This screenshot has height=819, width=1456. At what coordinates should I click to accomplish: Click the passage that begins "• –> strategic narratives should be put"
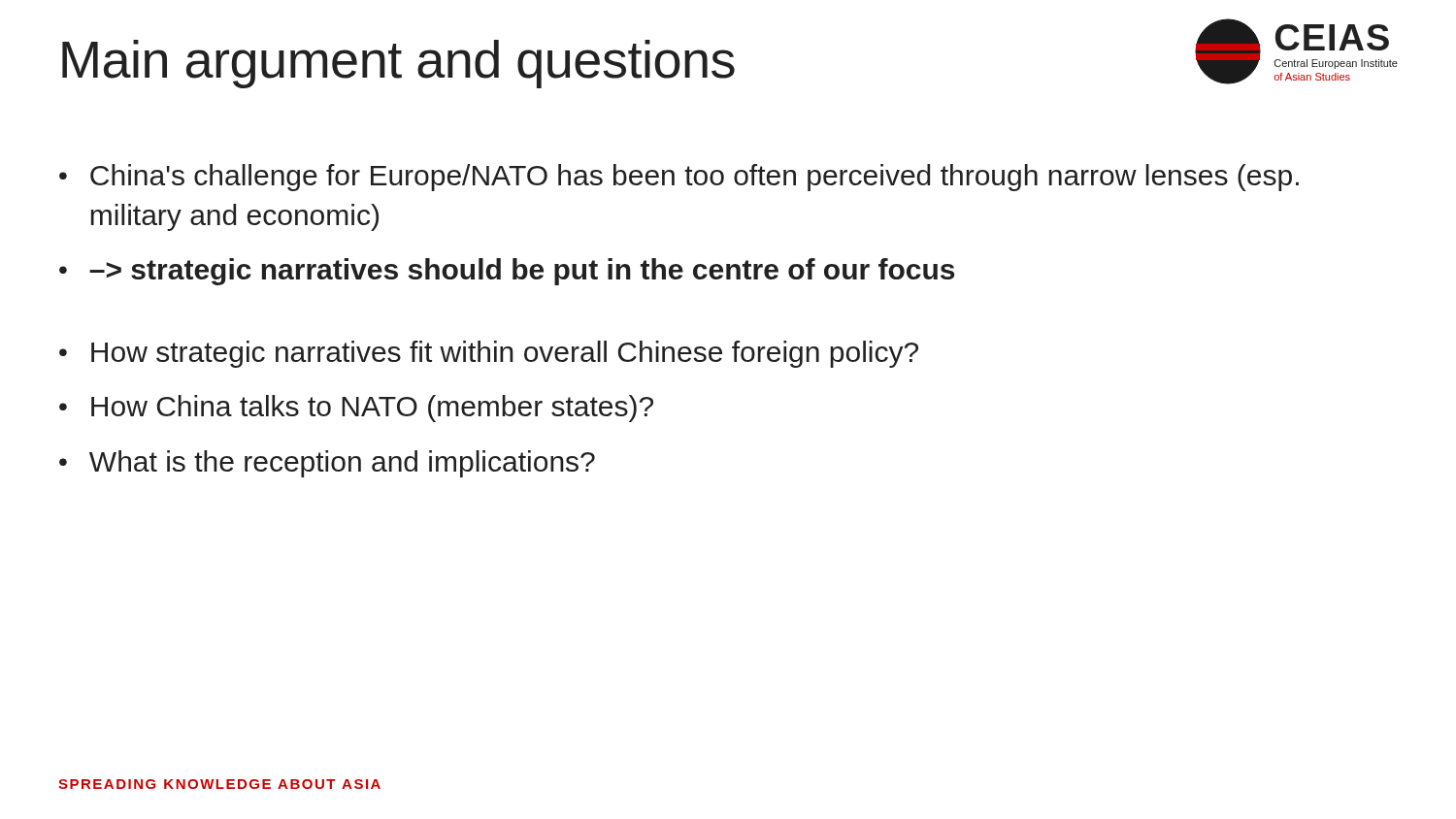coord(507,270)
